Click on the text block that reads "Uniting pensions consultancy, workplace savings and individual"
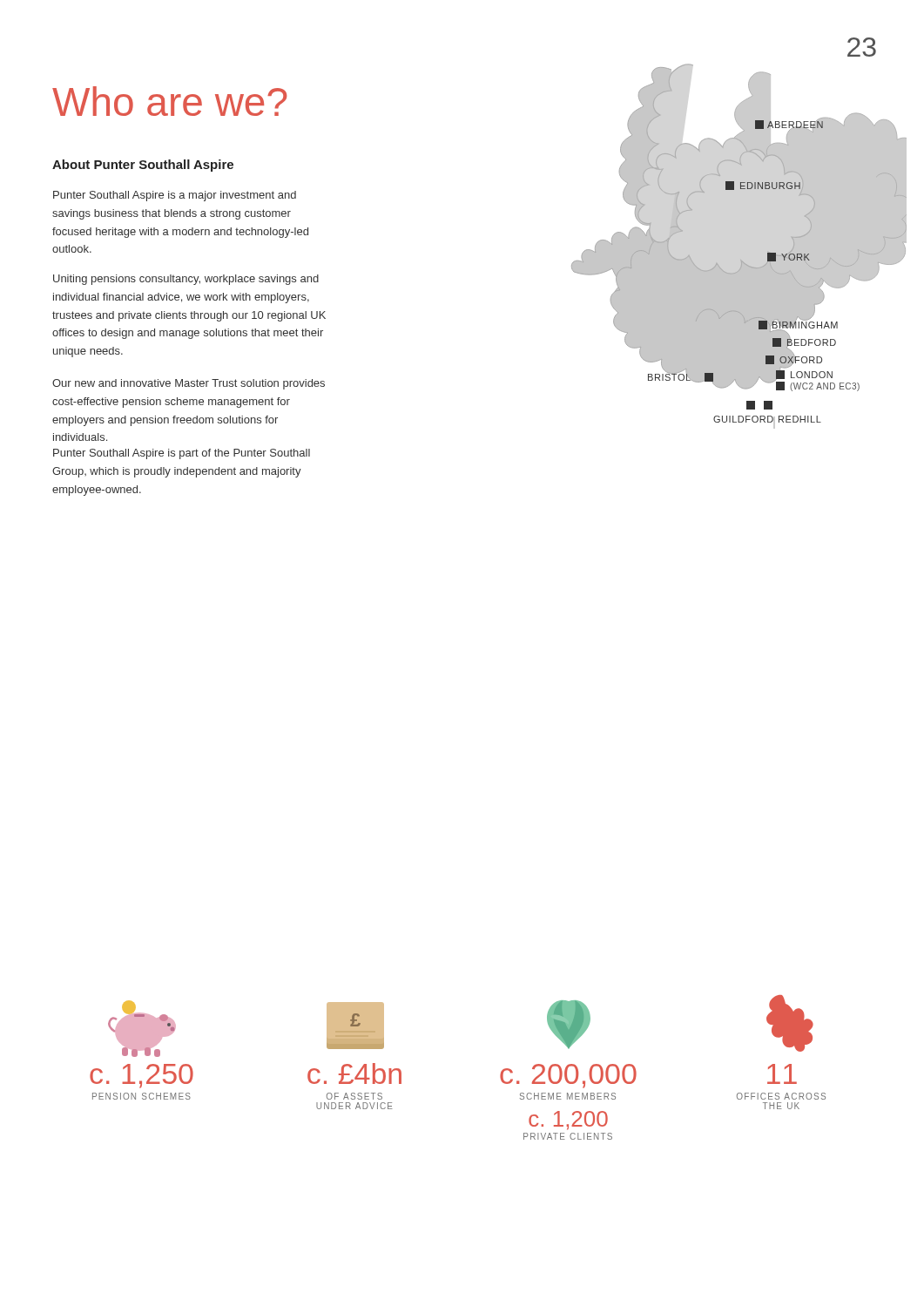Image resolution: width=924 pixels, height=1307 pixels. pyautogui.click(x=189, y=315)
